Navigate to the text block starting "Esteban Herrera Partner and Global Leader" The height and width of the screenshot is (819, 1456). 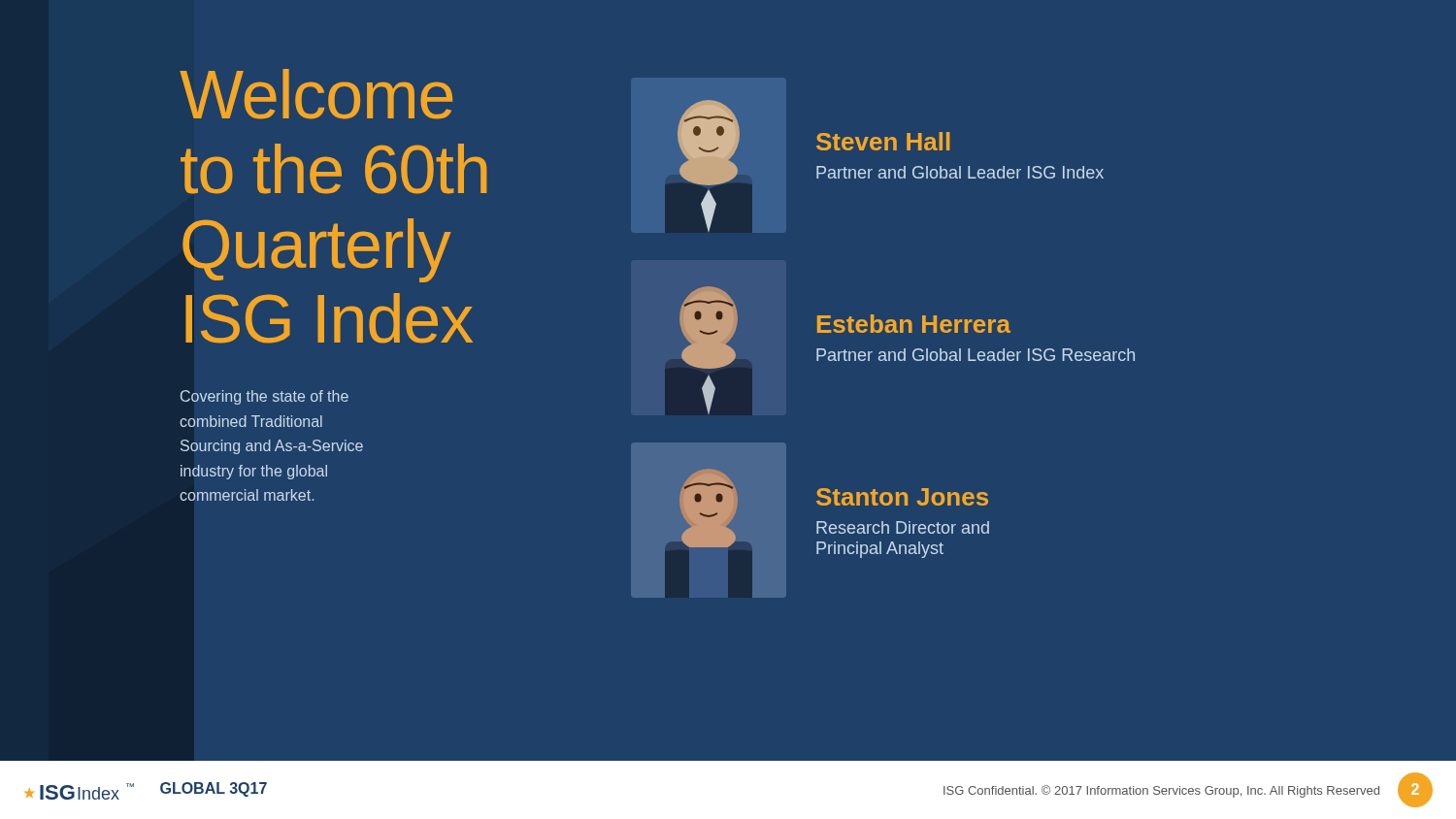click(976, 338)
